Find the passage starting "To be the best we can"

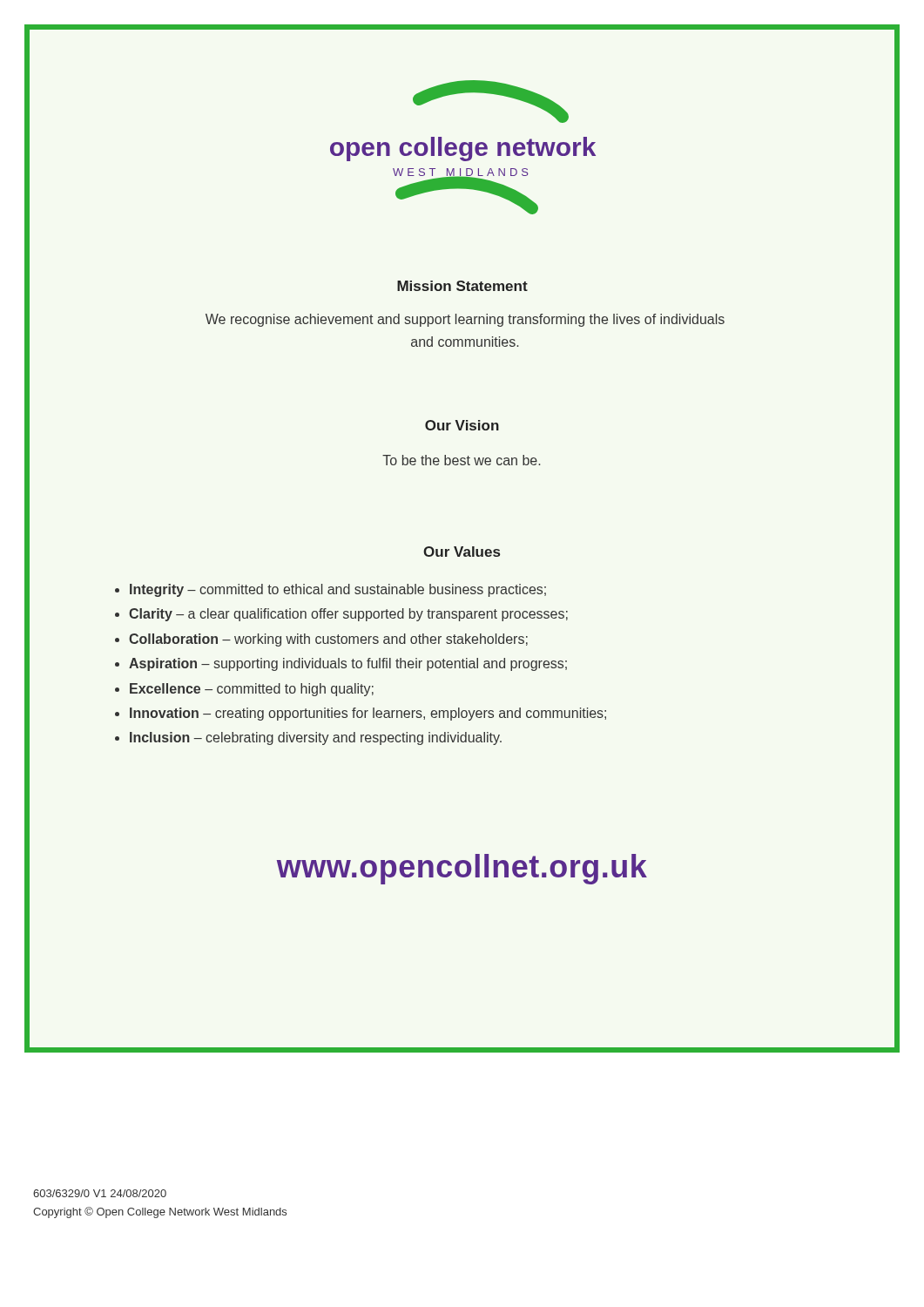(462, 461)
